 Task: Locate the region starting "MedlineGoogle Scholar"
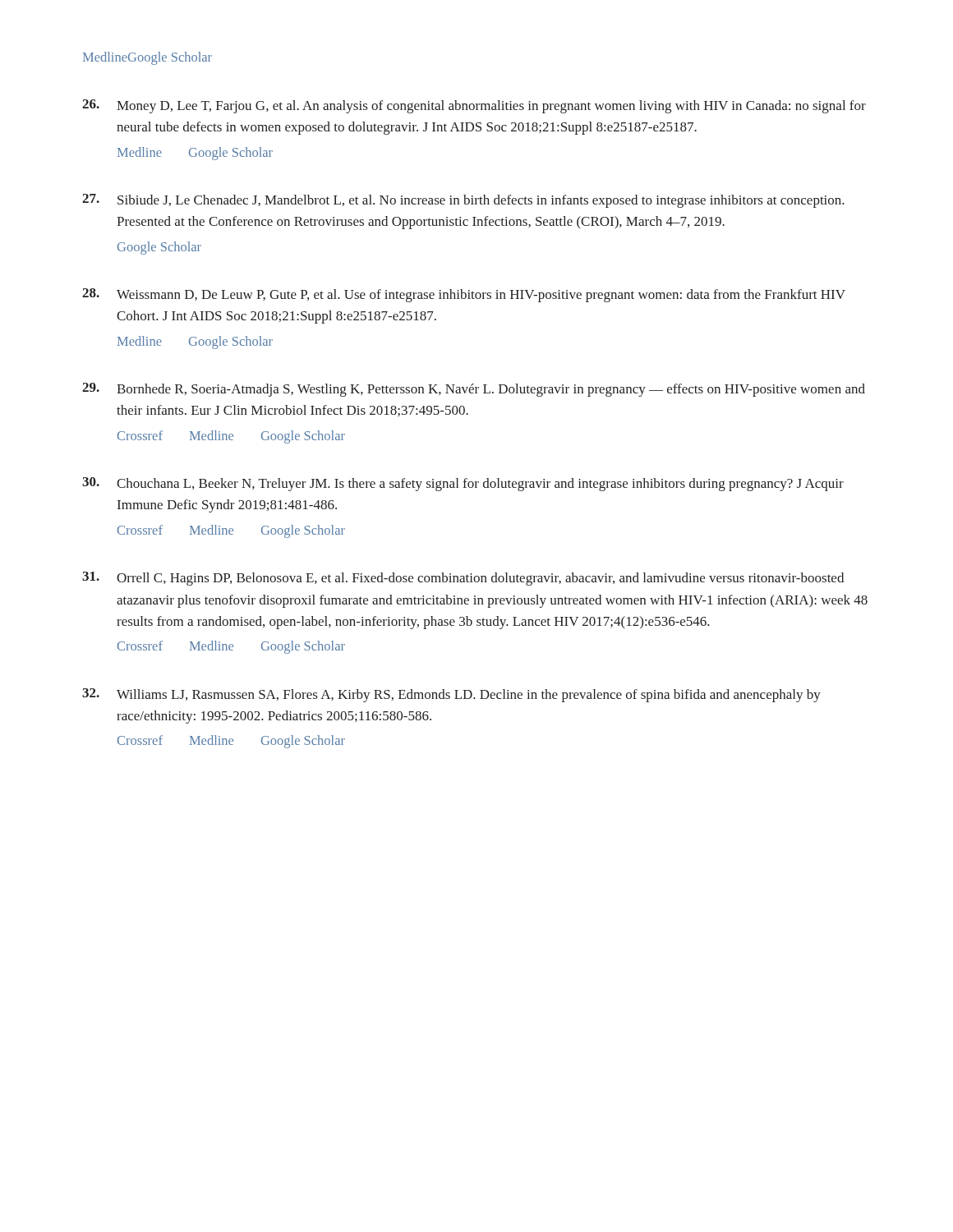click(x=147, y=57)
